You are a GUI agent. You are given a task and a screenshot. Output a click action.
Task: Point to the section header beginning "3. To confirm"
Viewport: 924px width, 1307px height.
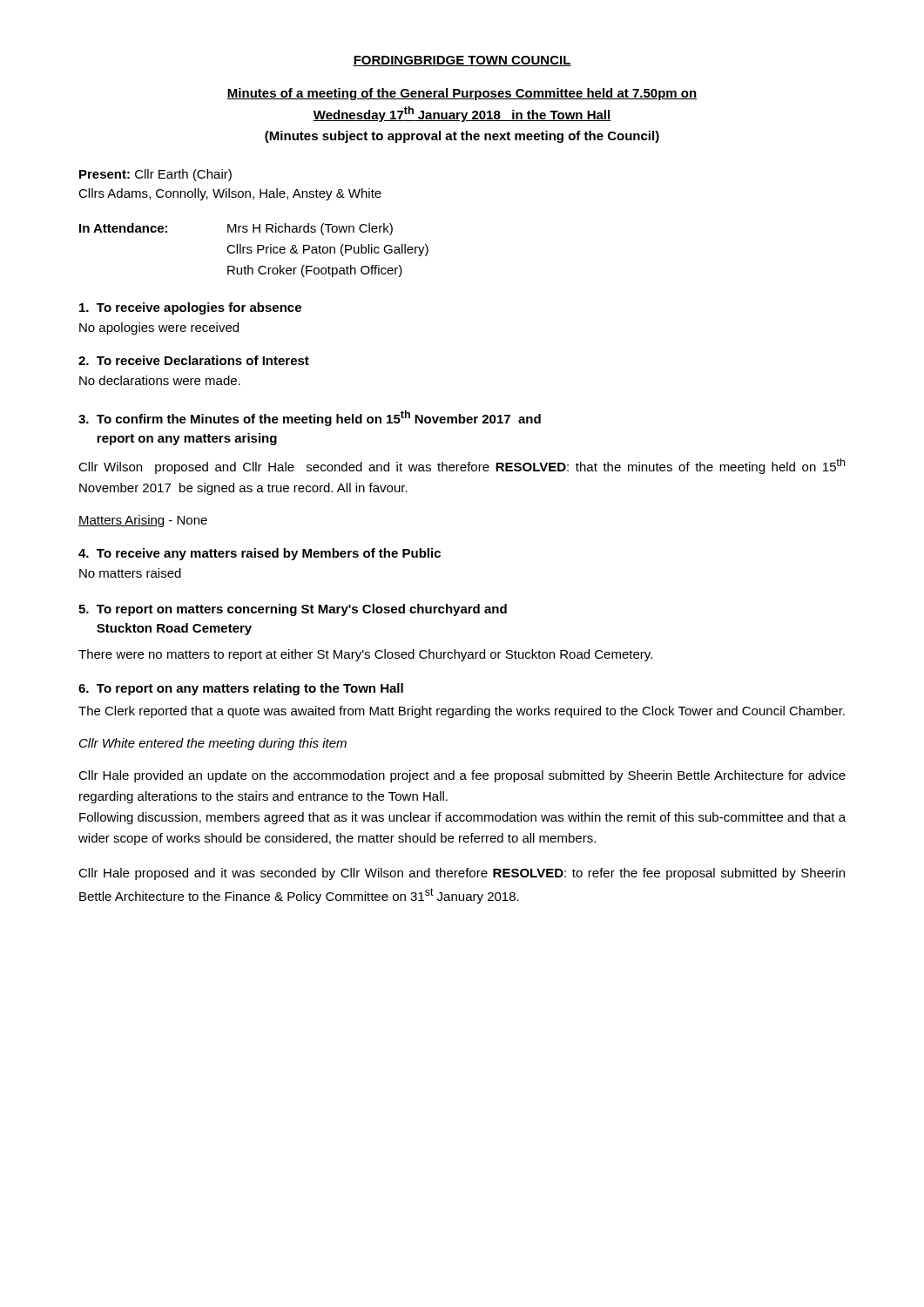point(310,427)
